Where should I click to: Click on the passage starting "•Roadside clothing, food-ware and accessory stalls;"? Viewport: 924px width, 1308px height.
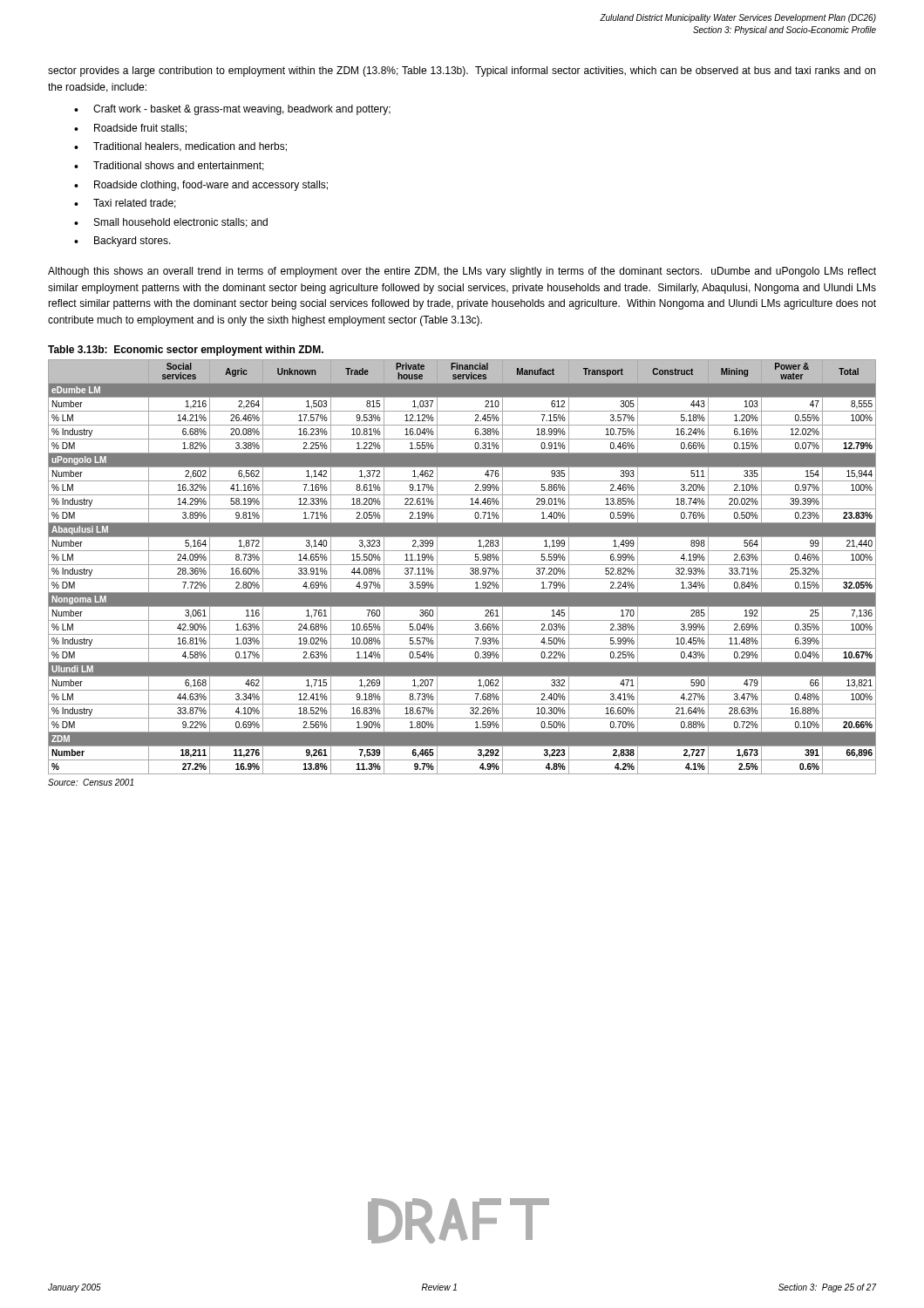pos(201,186)
